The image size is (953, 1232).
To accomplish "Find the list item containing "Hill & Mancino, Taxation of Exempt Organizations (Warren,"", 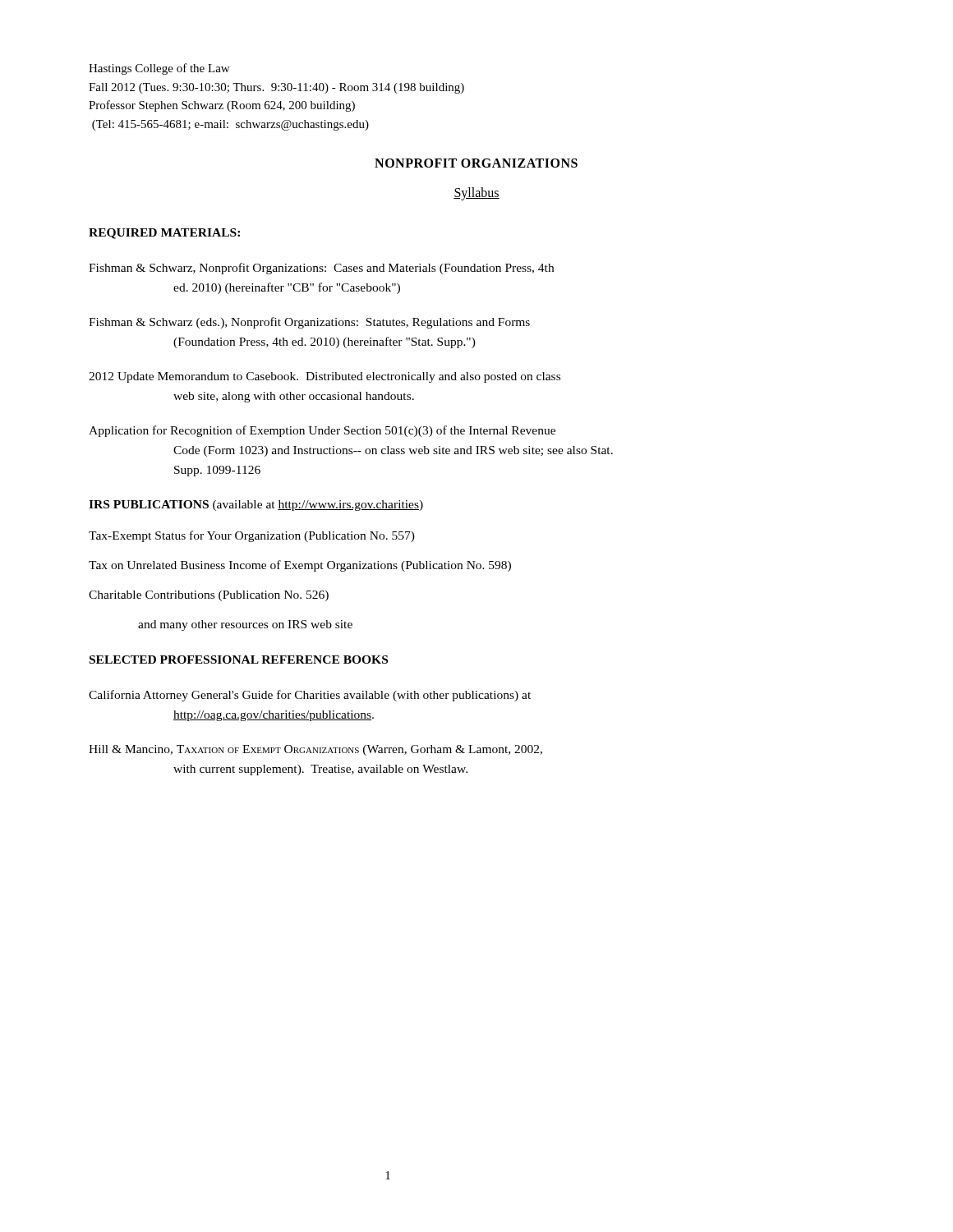I will (x=476, y=759).
